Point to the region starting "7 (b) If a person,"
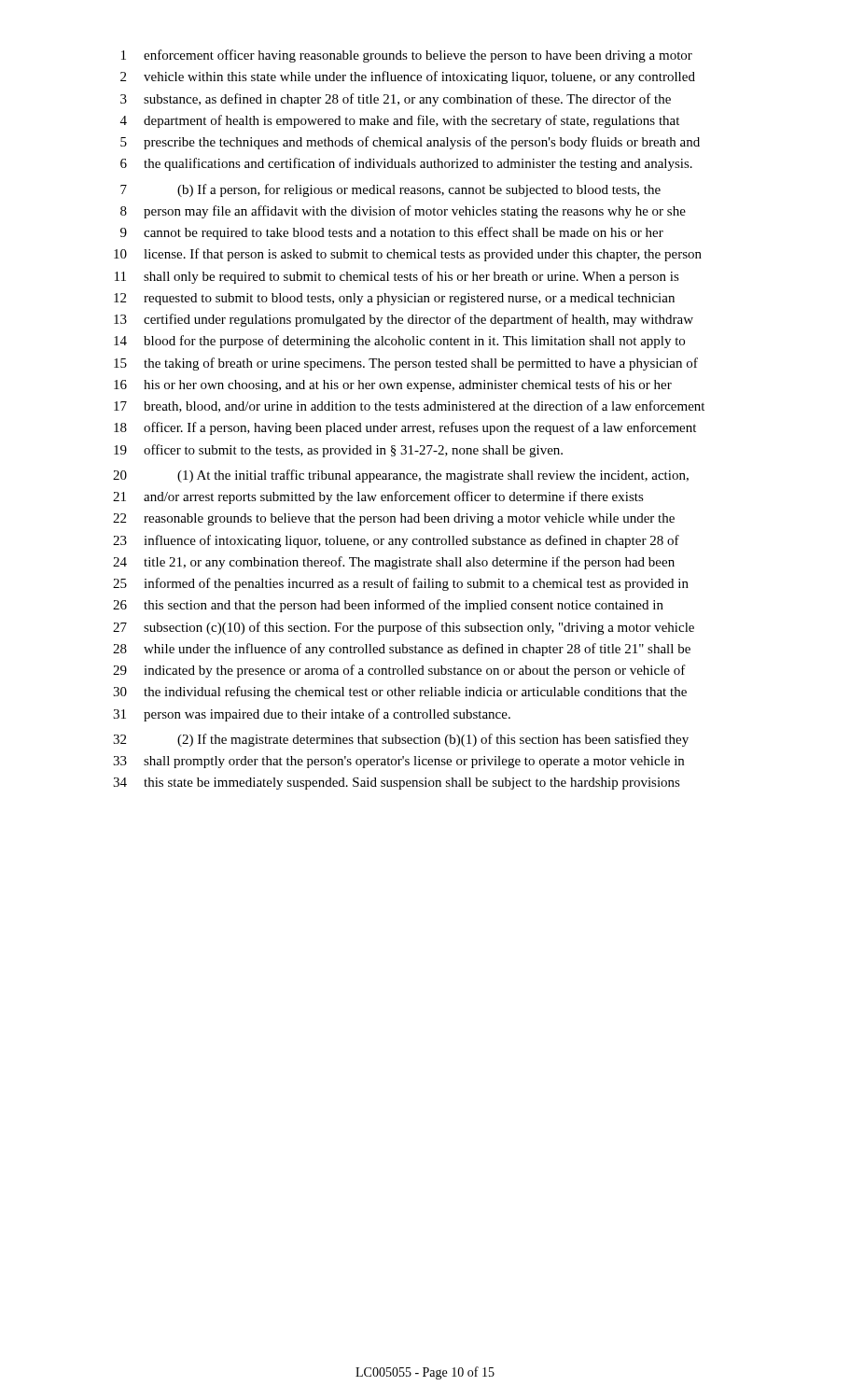This screenshot has width=850, height=1400. (x=434, y=320)
